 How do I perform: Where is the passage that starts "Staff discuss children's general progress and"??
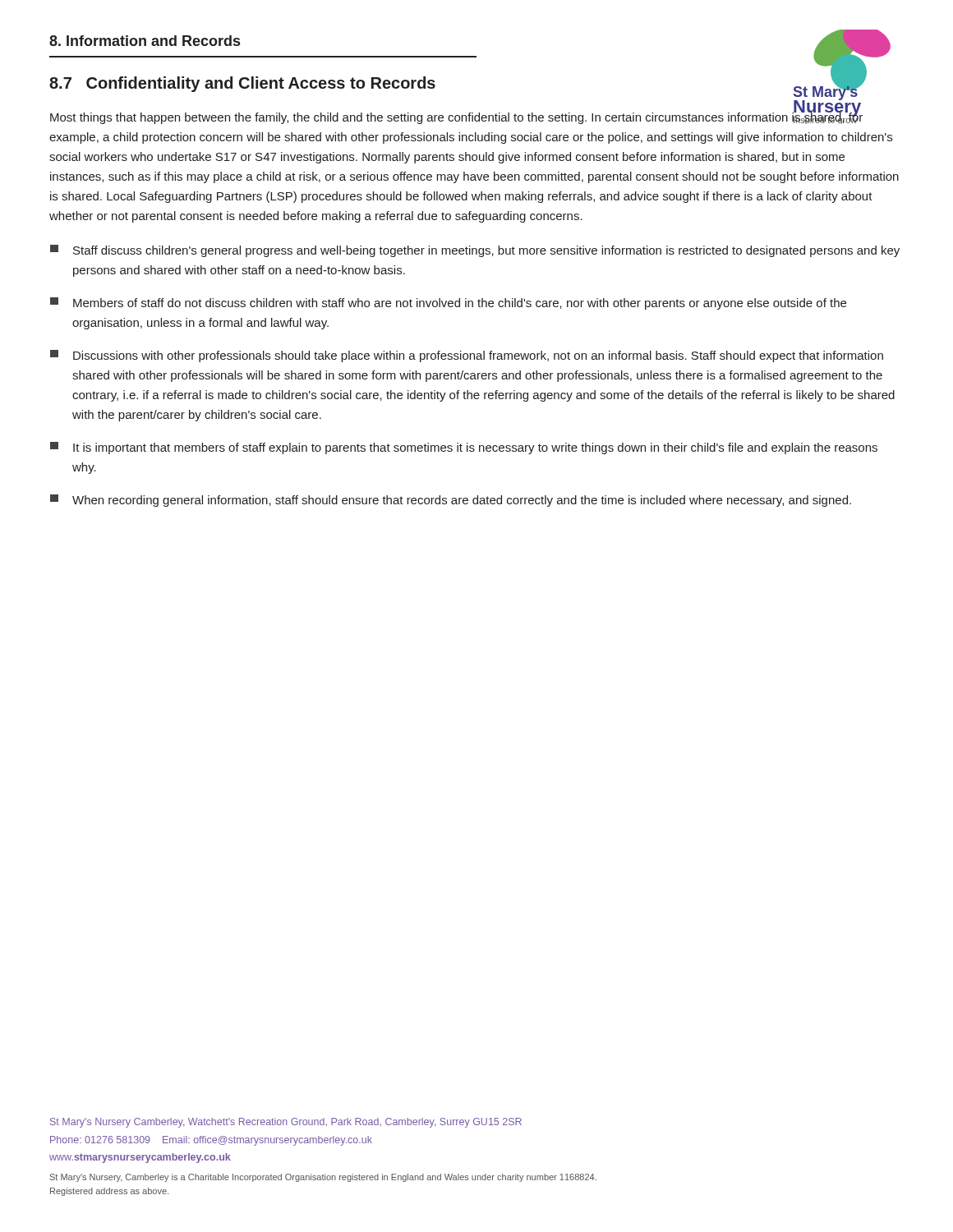476,260
